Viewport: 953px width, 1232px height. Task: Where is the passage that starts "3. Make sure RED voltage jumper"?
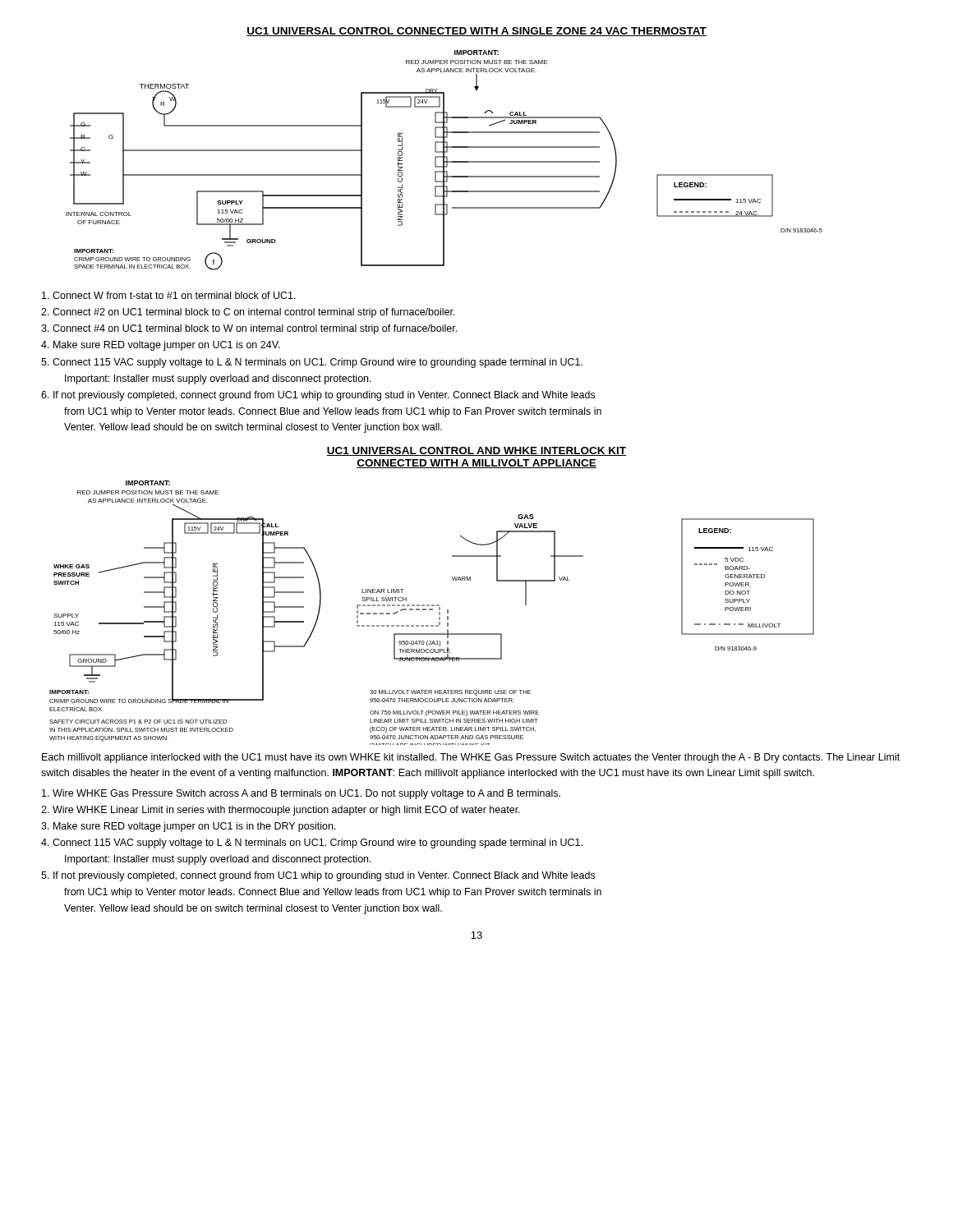coord(189,826)
